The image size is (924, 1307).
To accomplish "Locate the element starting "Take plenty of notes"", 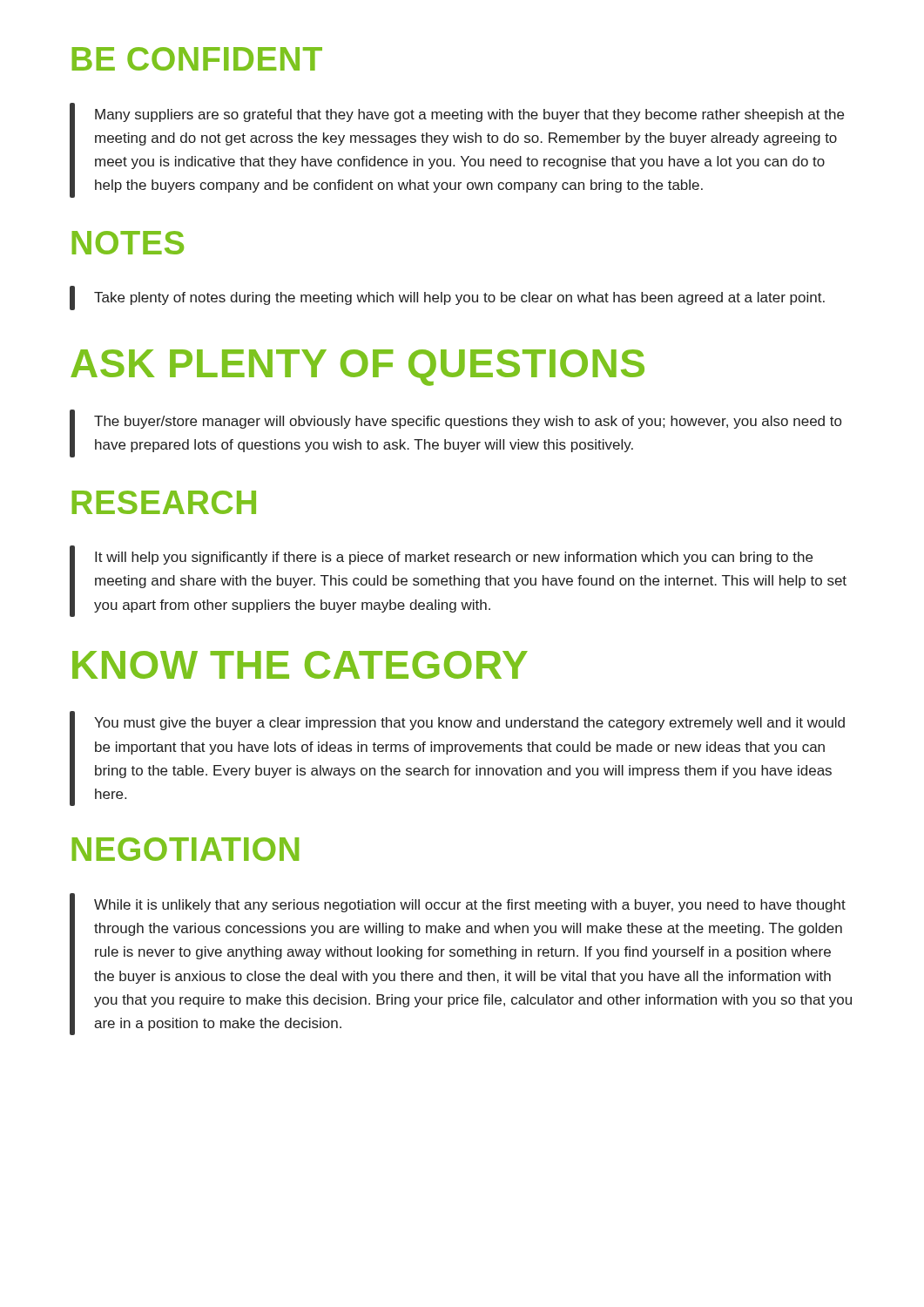I will pyautogui.click(x=462, y=298).
